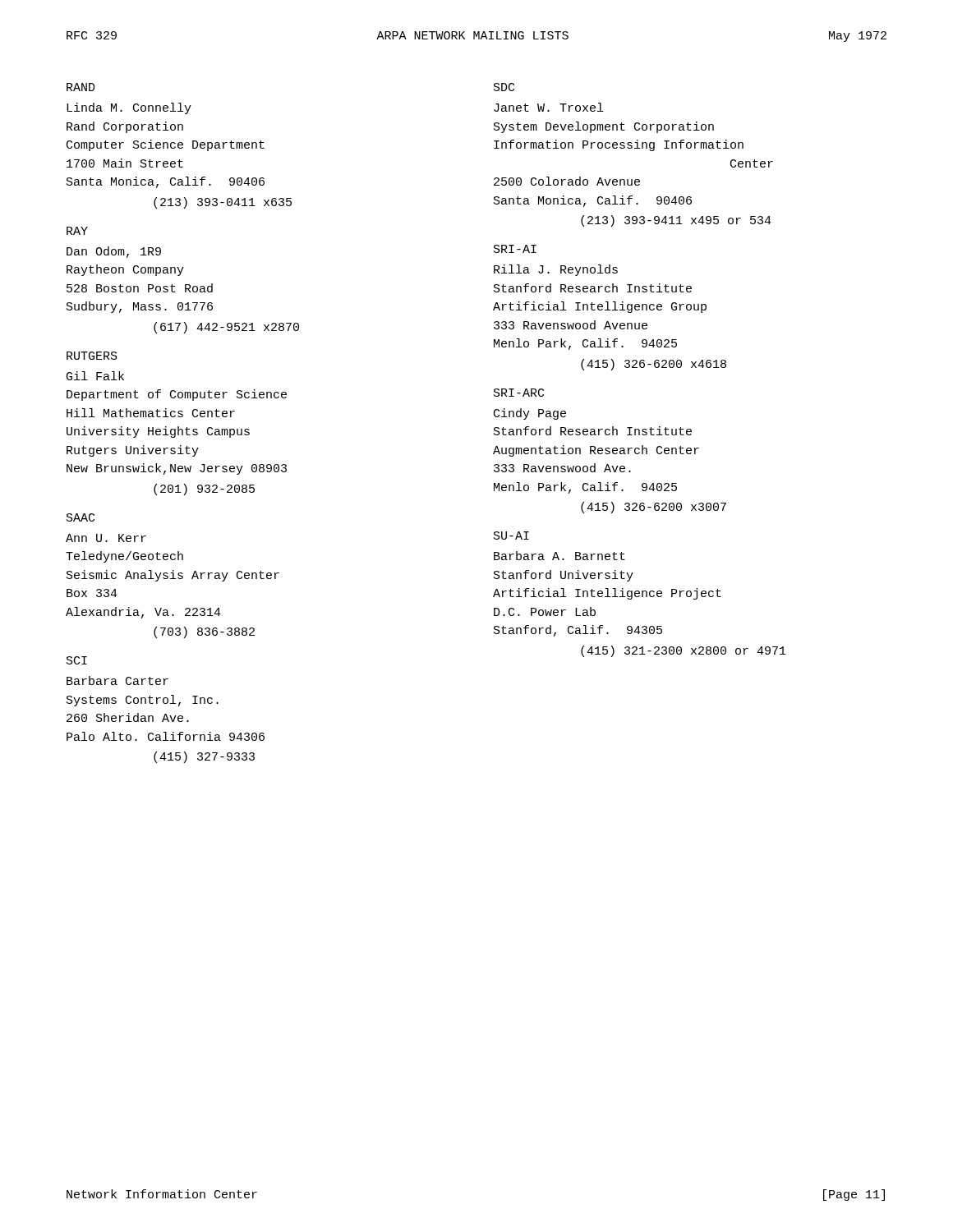
Task: Where does it say "(415) 326-6200 x3007"?
Action: [x=635, y=508]
